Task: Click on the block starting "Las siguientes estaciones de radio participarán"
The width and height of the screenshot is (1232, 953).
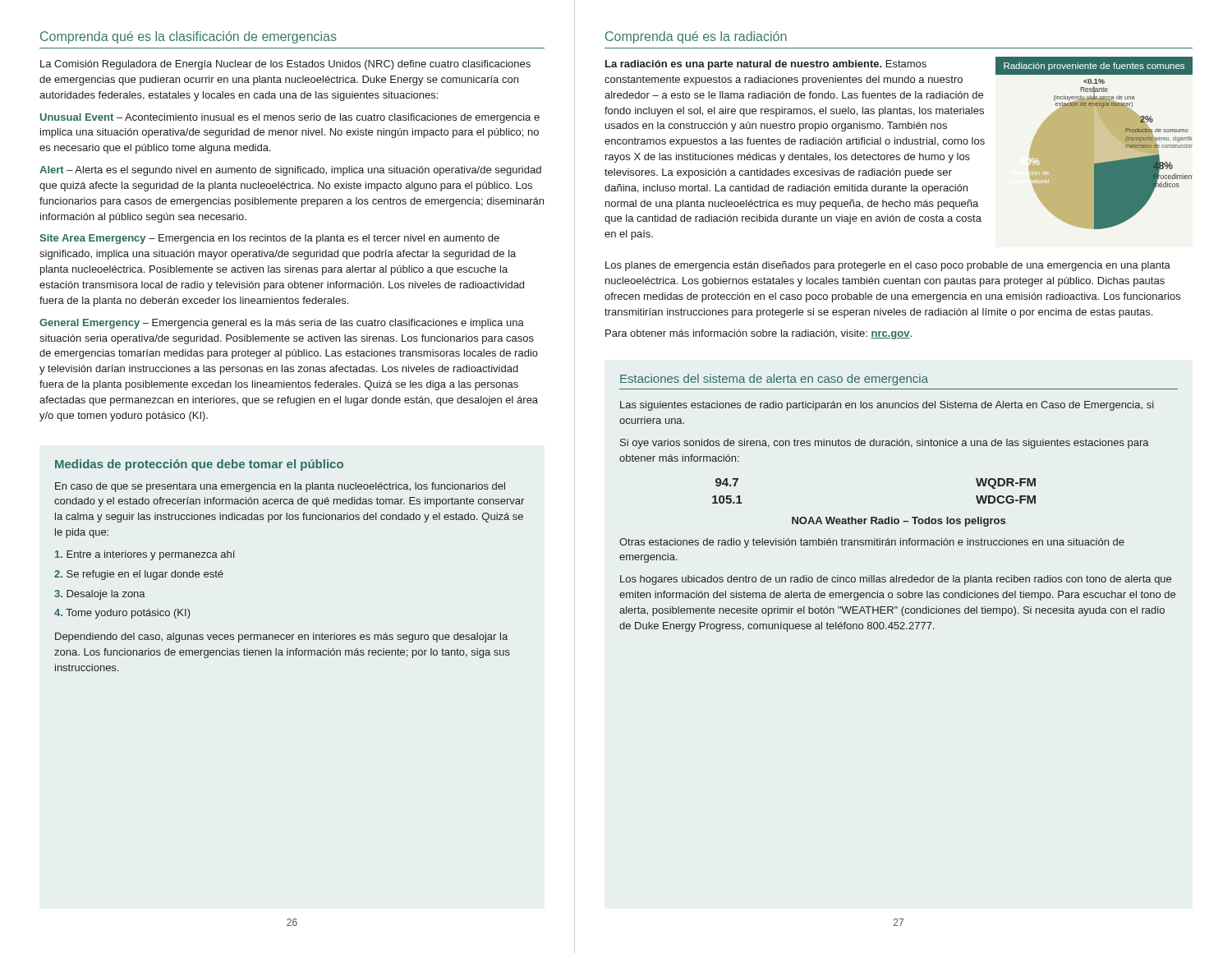Action: 899,413
